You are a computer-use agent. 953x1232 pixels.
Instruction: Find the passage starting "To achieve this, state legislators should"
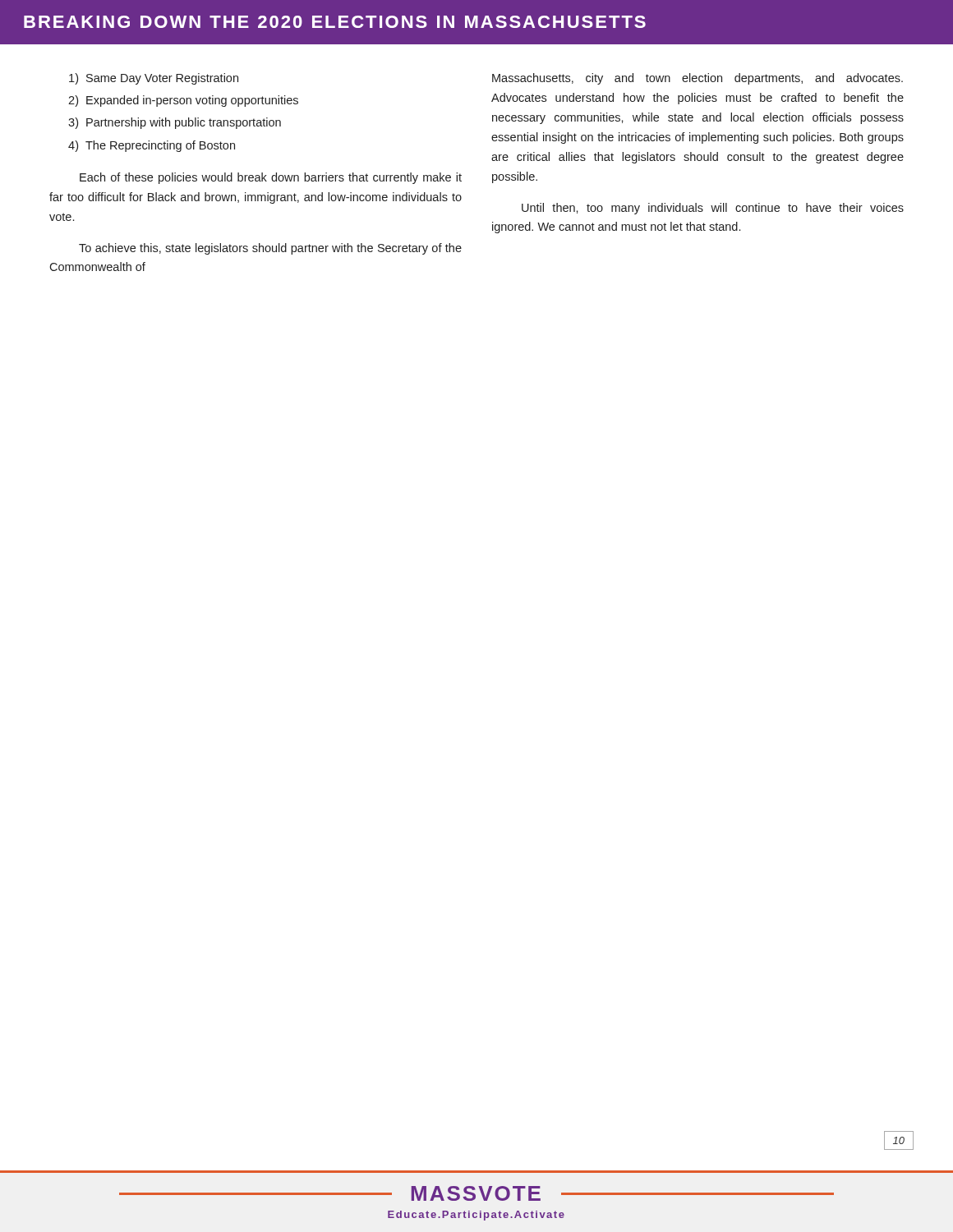(255, 257)
